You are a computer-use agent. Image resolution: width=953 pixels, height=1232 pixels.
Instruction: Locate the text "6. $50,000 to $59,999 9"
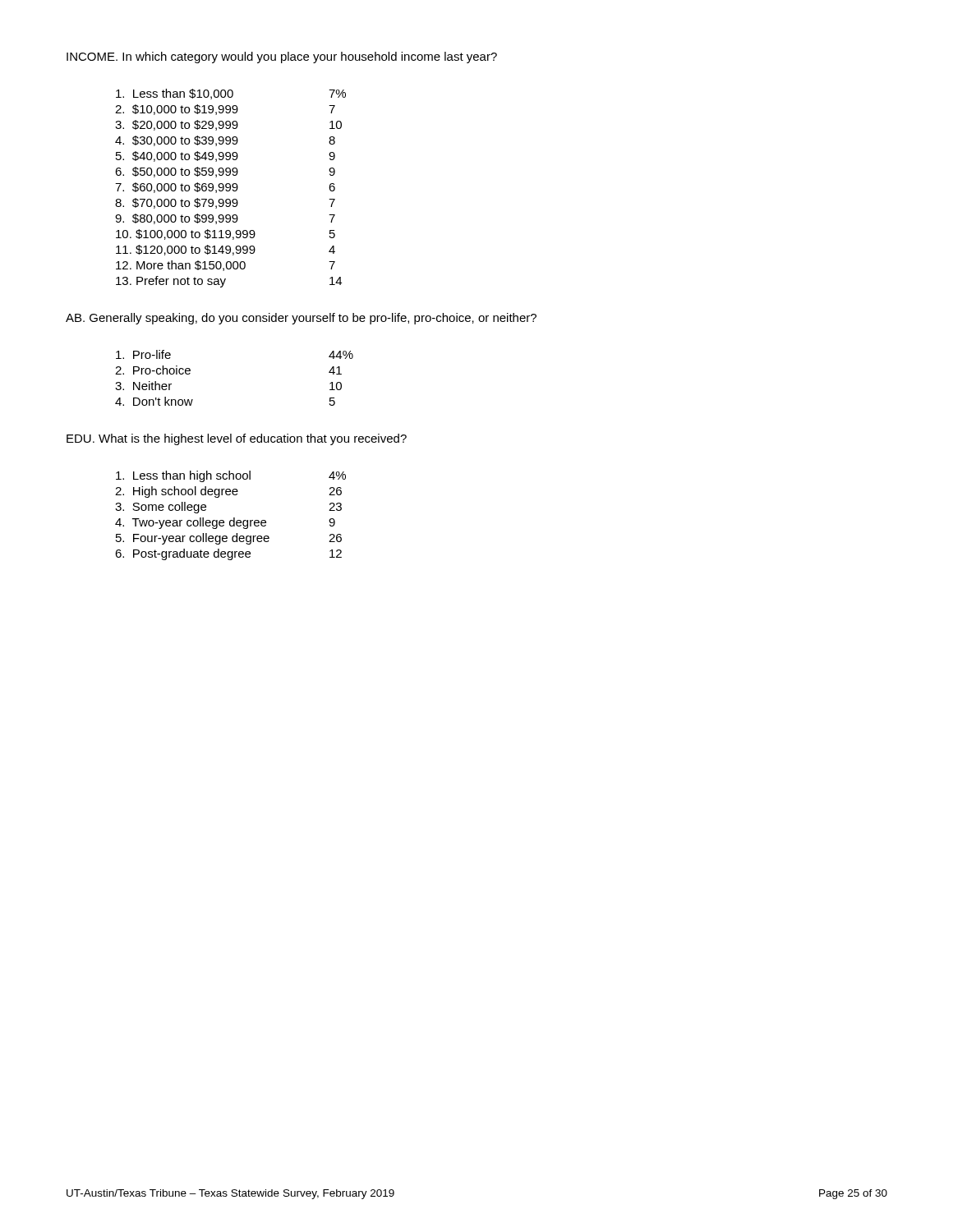click(238, 171)
